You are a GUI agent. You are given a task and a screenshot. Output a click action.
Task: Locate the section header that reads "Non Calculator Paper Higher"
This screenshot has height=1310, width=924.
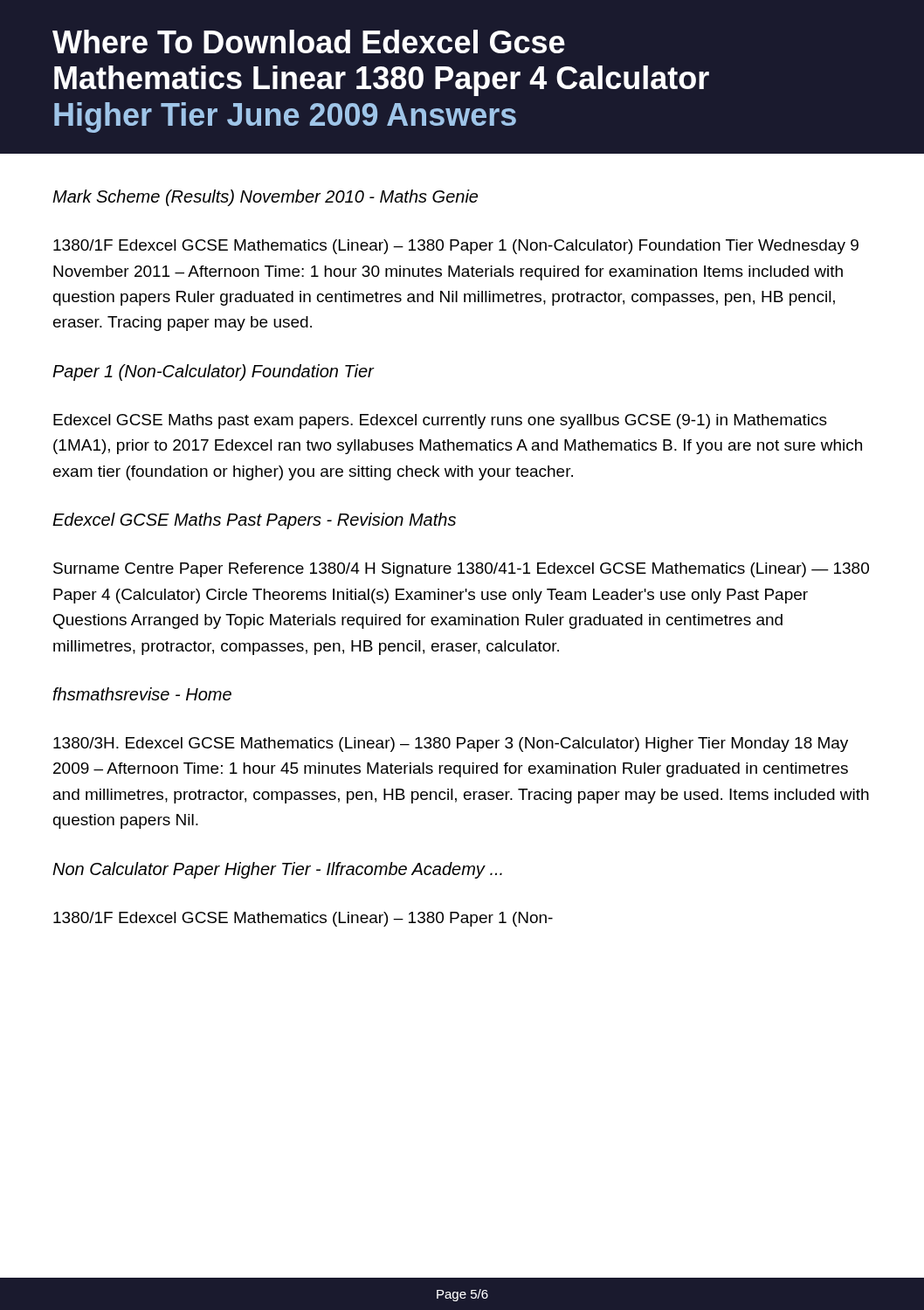click(x=462, y=869)
